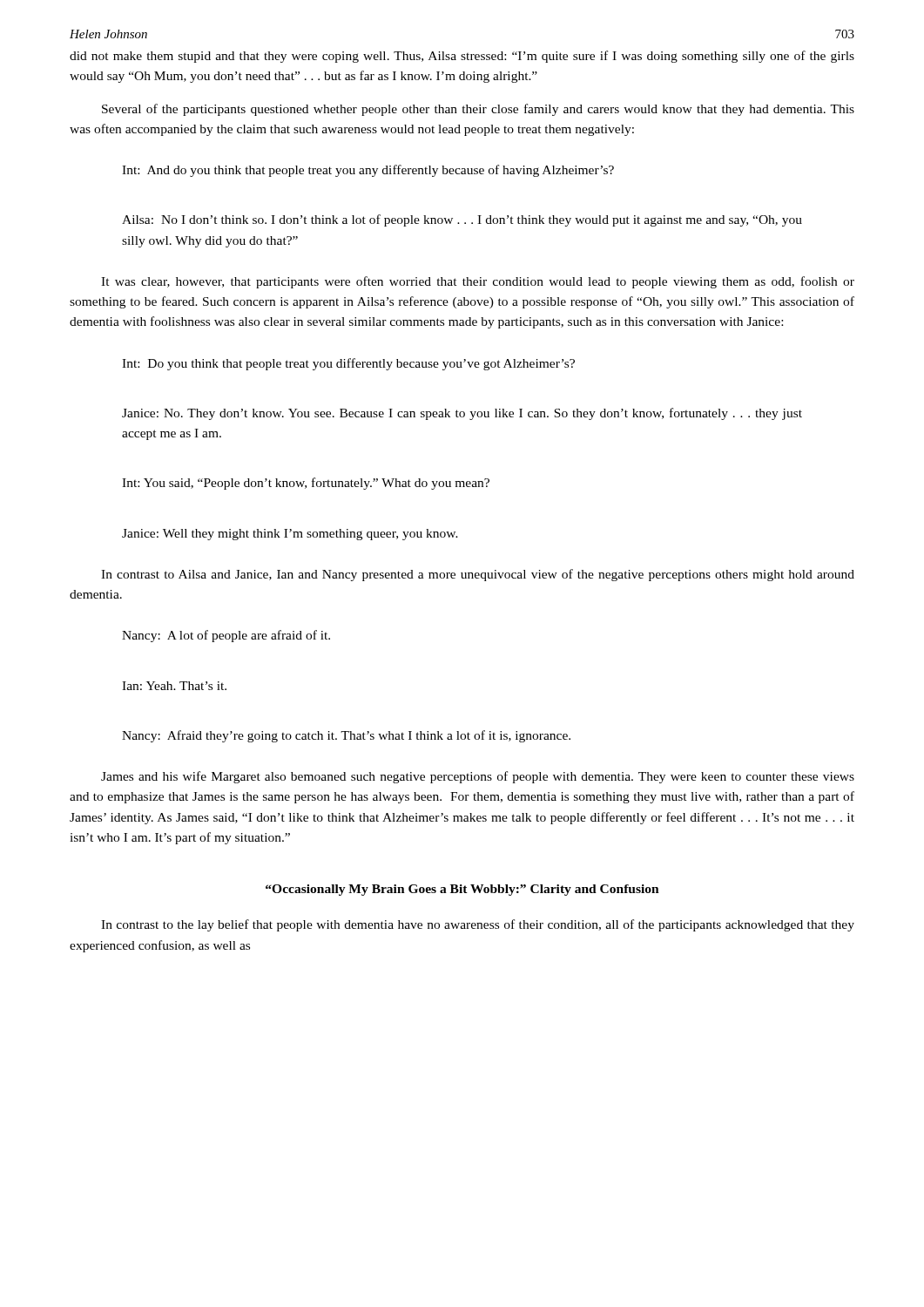Locate the block of text that opens with "In contrast to the"
924x1307 pixels.
click(462, 935)
